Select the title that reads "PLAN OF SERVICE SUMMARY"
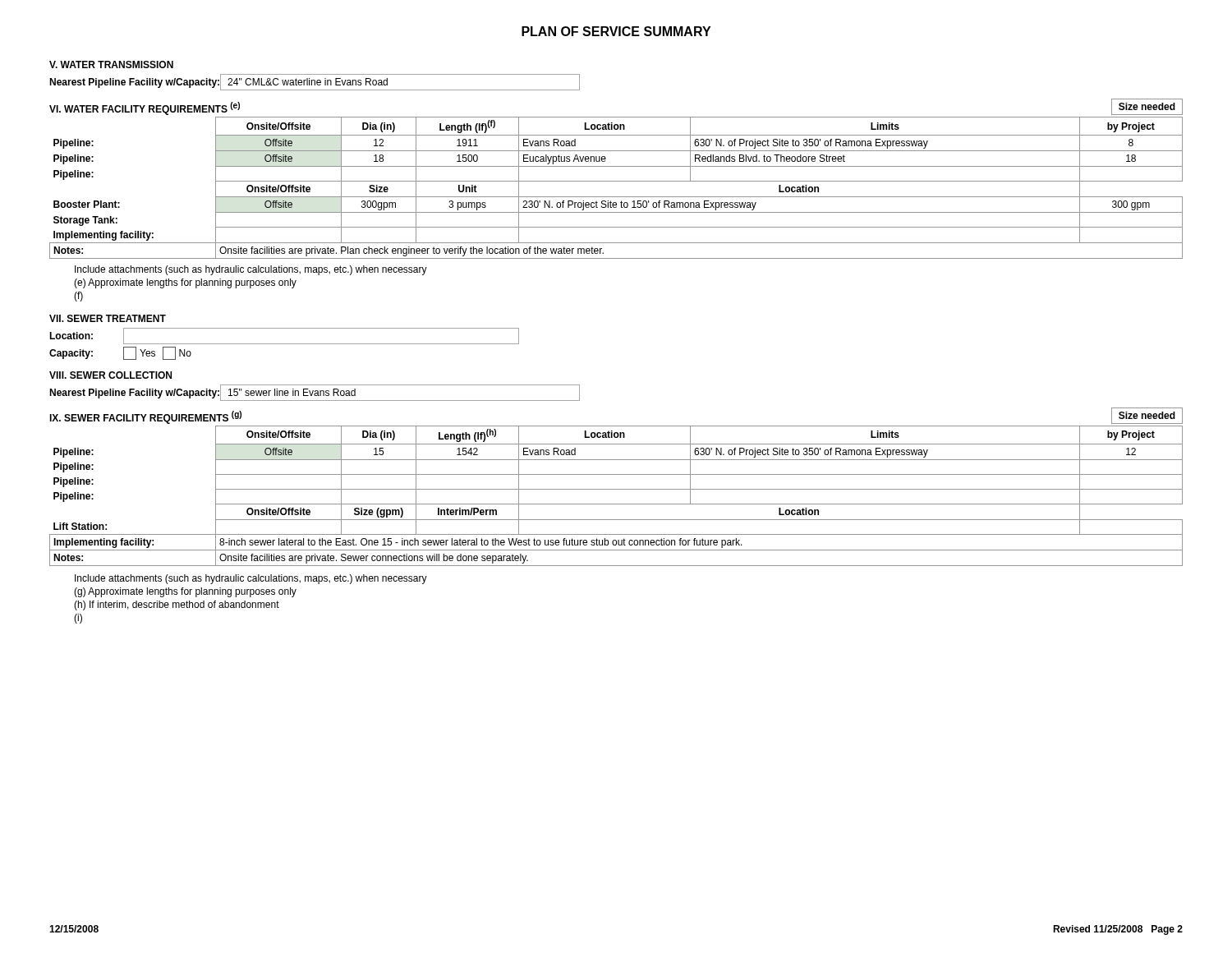This screenshot has width=1232, height=953. (x=616, y=32)
